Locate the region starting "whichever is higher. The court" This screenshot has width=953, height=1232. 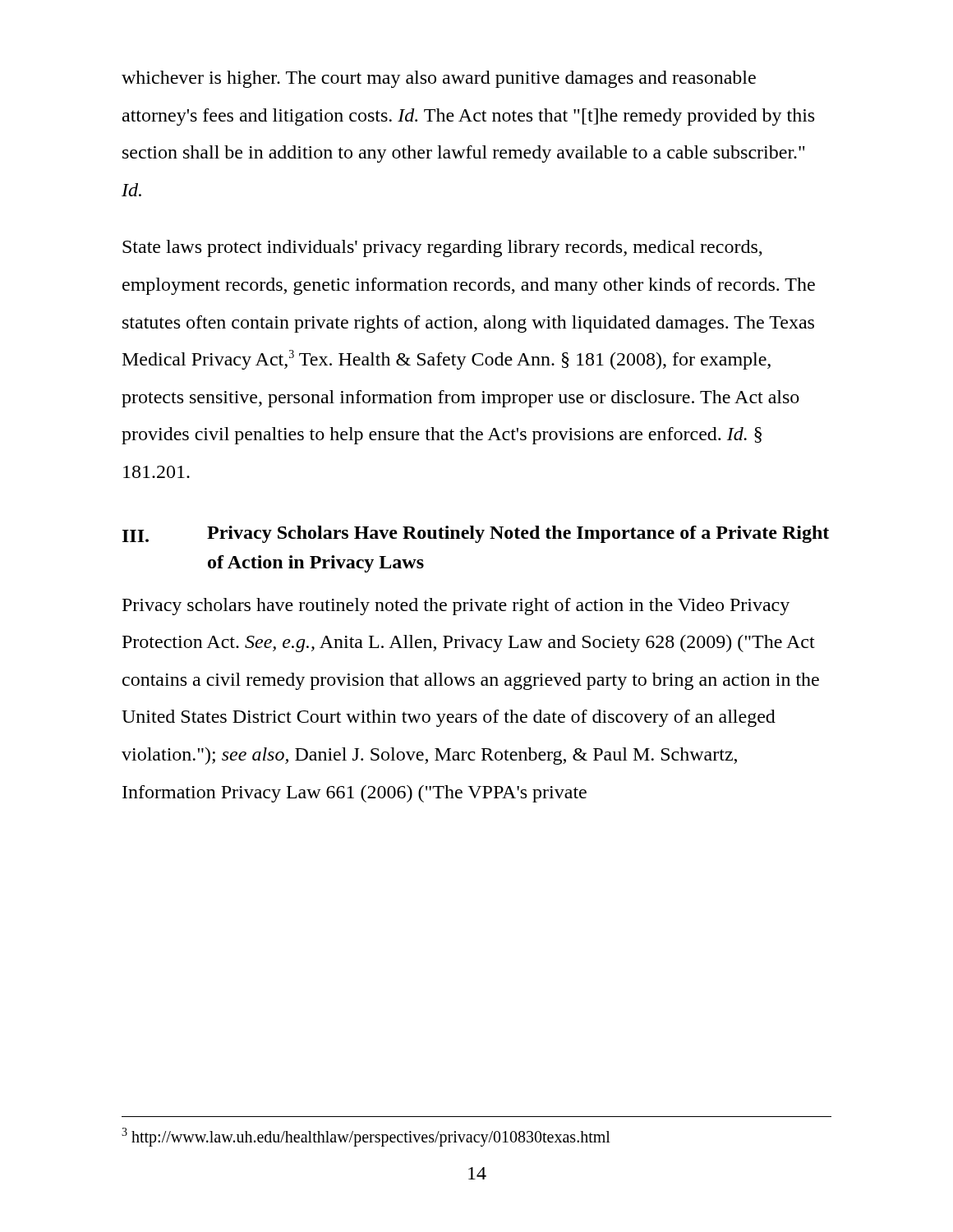pos(439,79)
